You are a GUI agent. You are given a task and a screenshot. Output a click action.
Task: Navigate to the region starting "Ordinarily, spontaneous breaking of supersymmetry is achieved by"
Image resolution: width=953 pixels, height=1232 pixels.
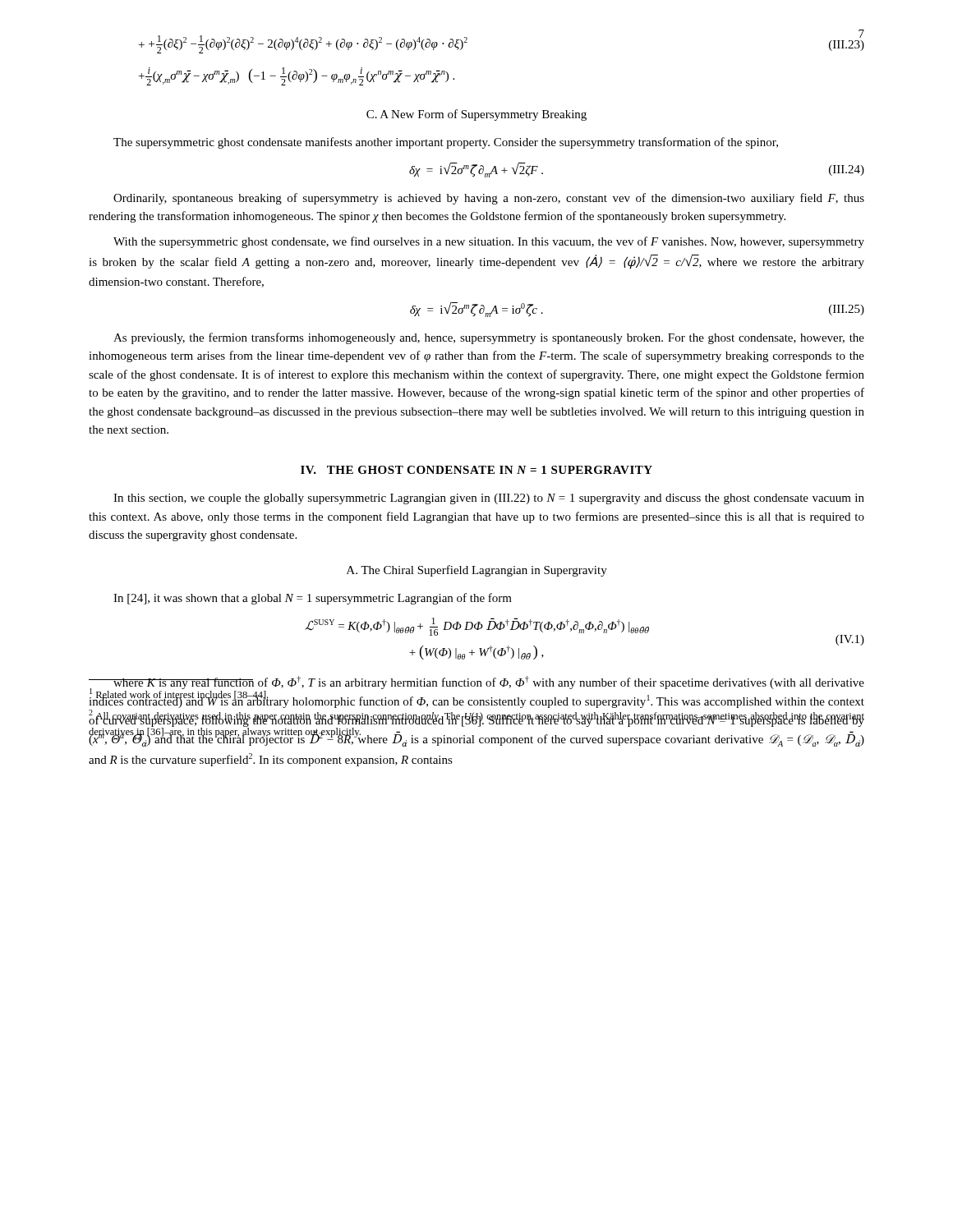click(476, 207)
